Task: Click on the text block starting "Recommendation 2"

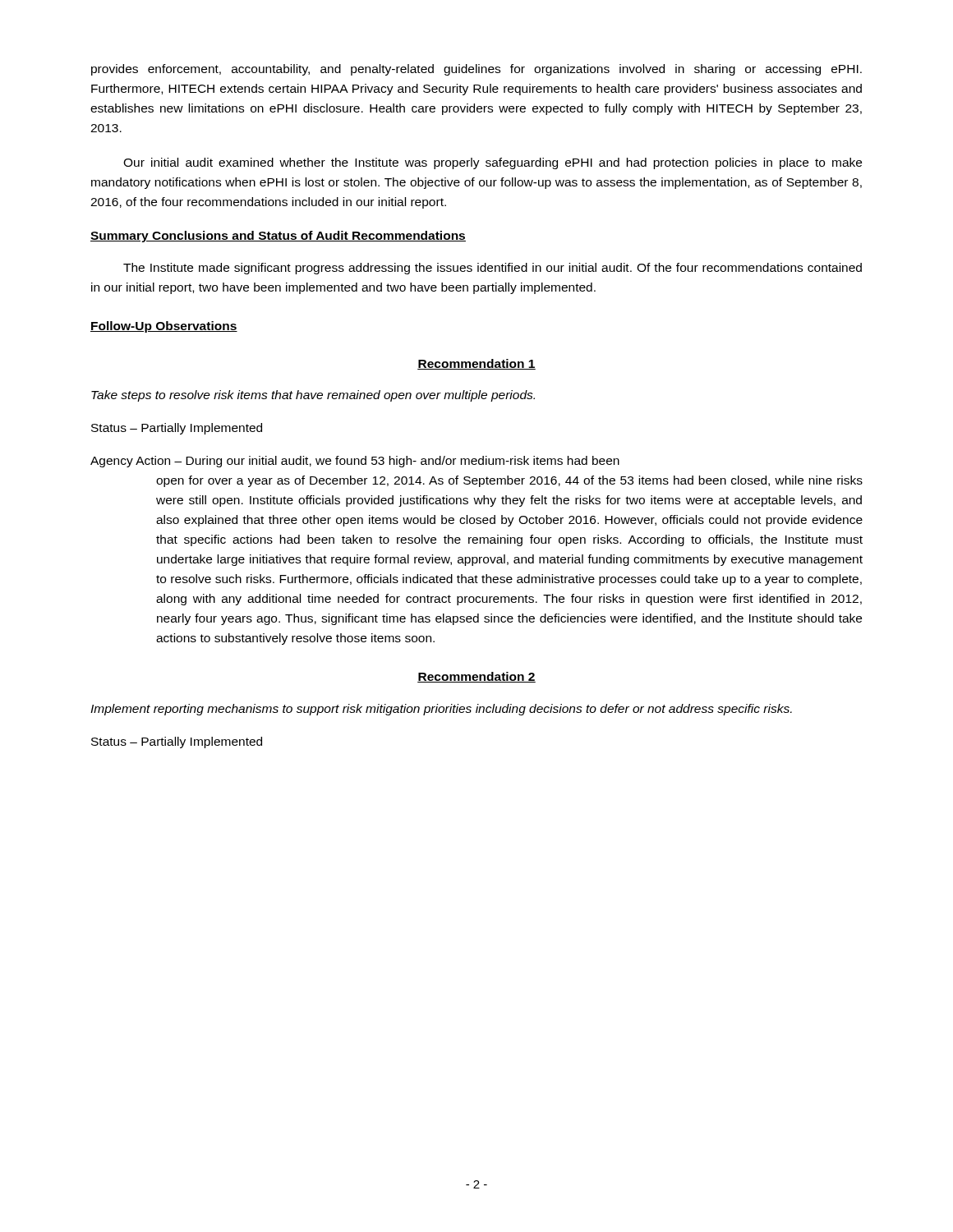Action: [x=476, y=677]
